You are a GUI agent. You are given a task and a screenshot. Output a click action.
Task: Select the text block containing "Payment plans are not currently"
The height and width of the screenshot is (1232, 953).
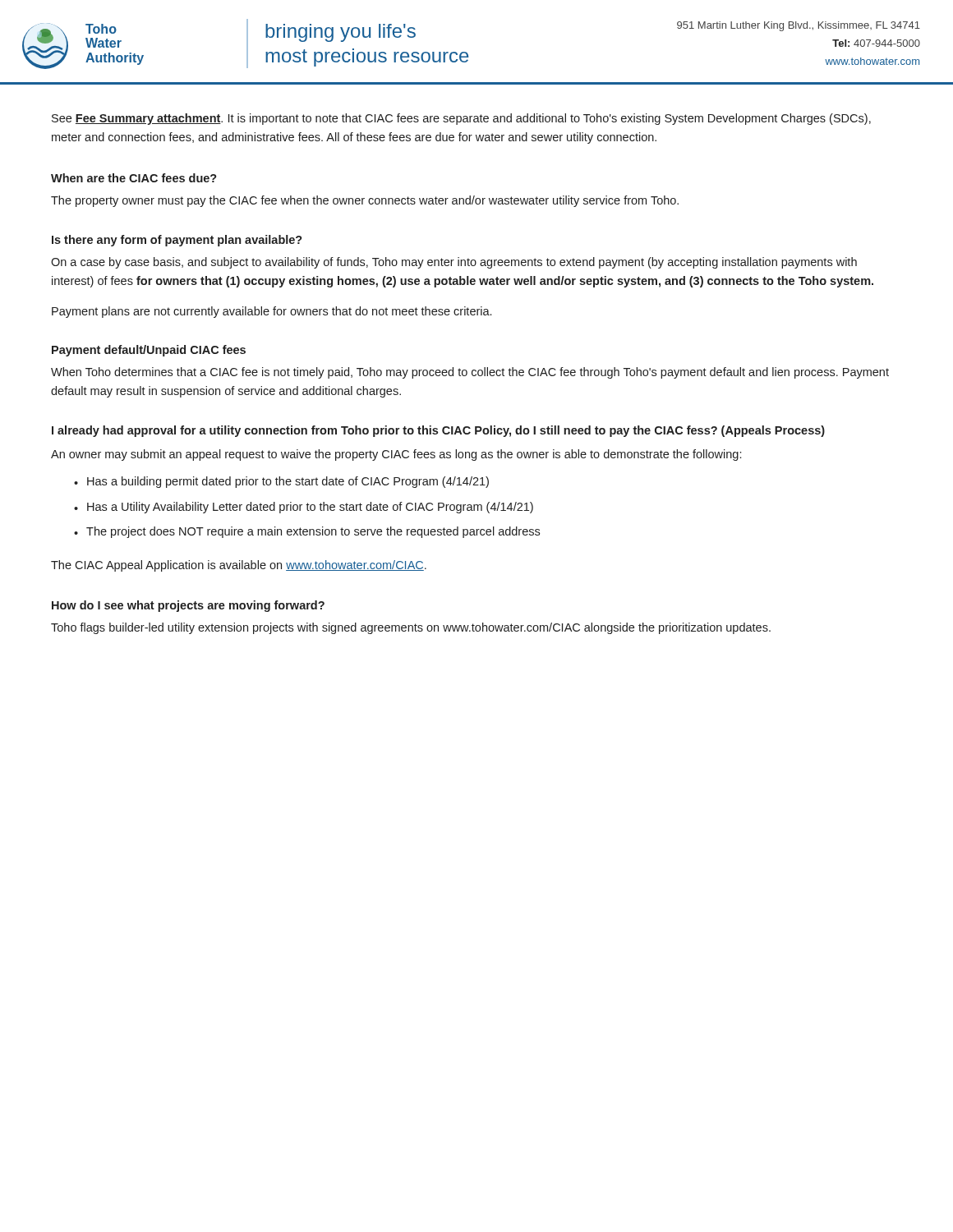[272, 311]
